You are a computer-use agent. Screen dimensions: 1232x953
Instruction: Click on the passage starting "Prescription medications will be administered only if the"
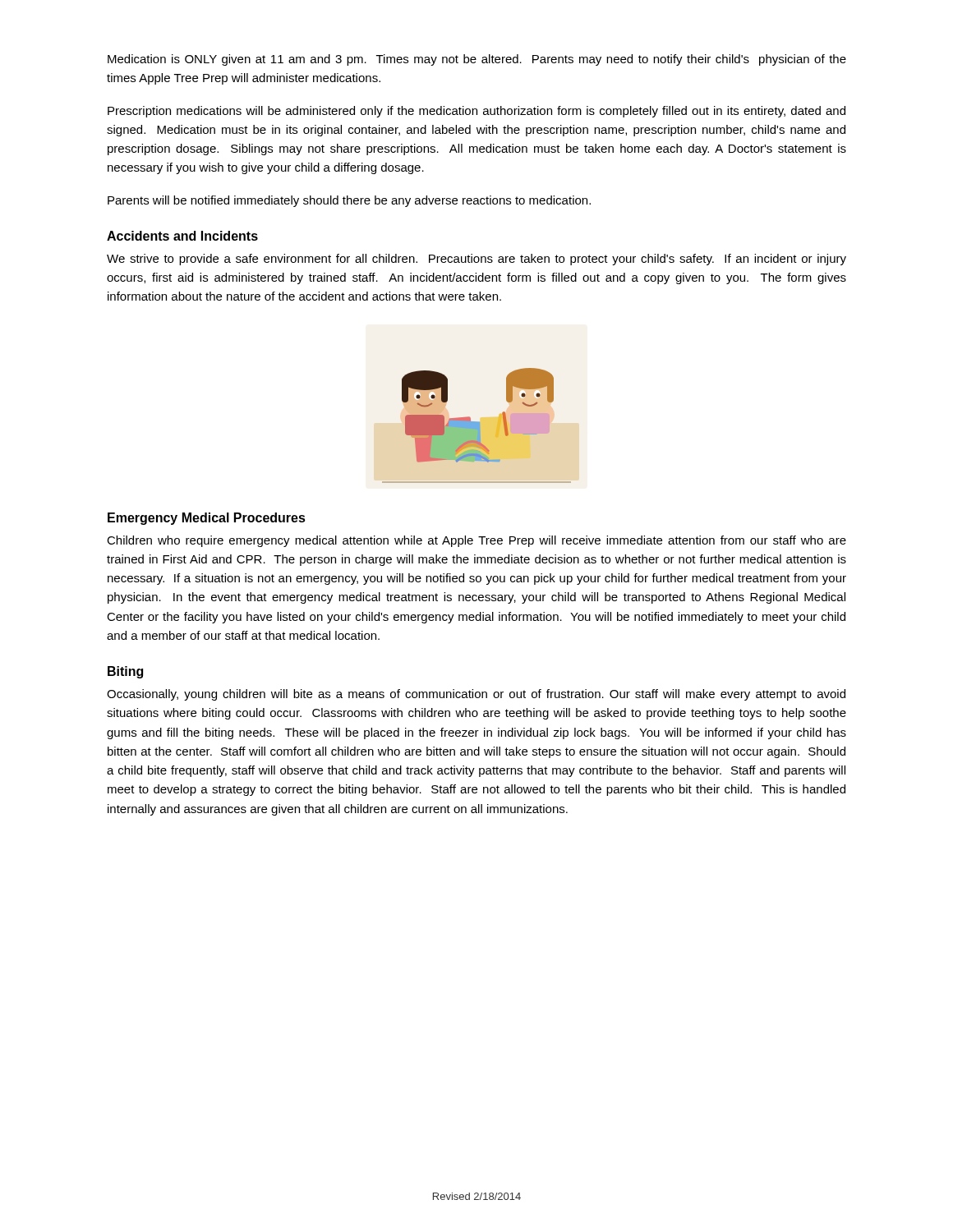click(x=476, y=139)
